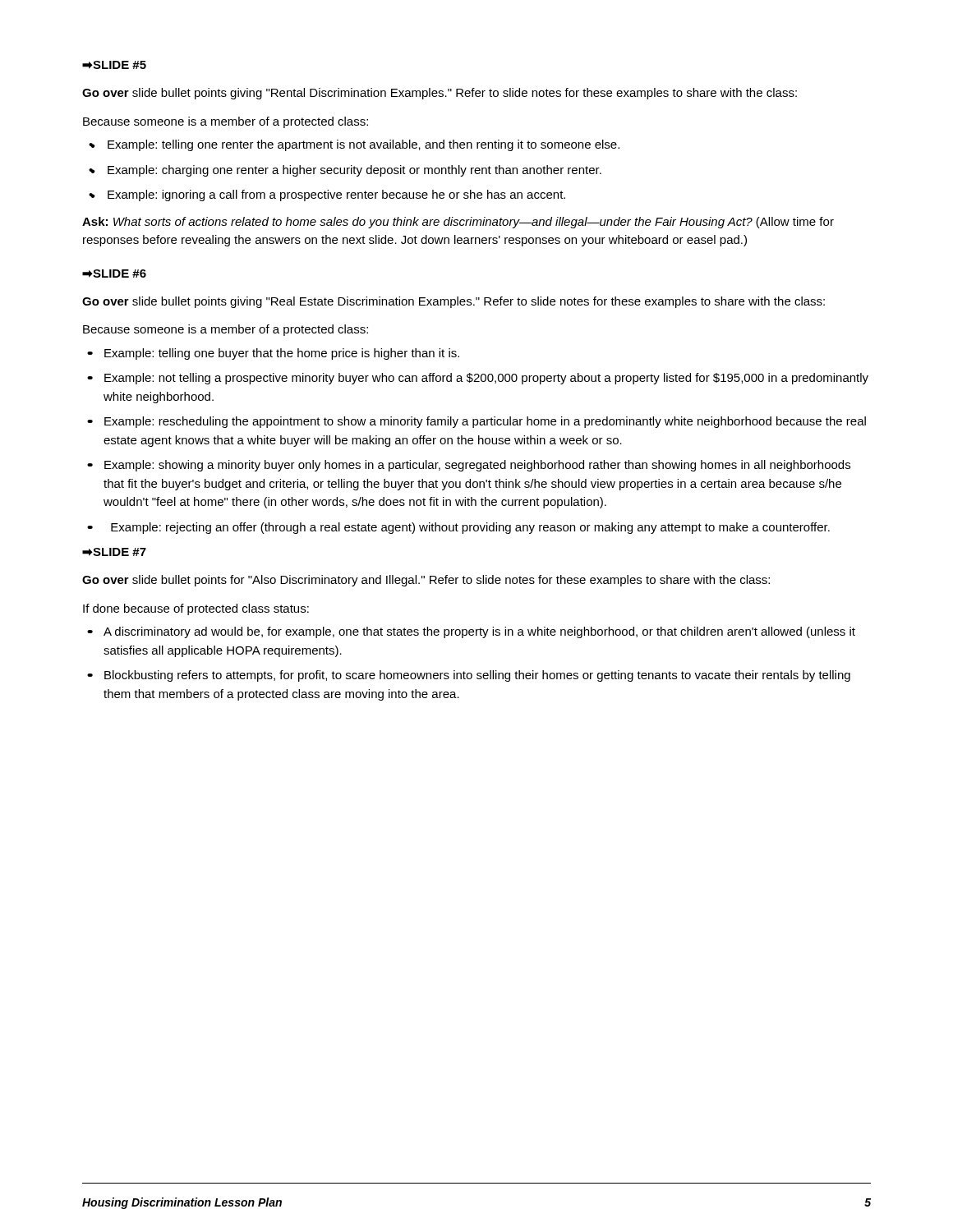The image size is (953, 1232).
Task: Point to the block starting "➡SLIDE #6"
Action: click(114, 273)
